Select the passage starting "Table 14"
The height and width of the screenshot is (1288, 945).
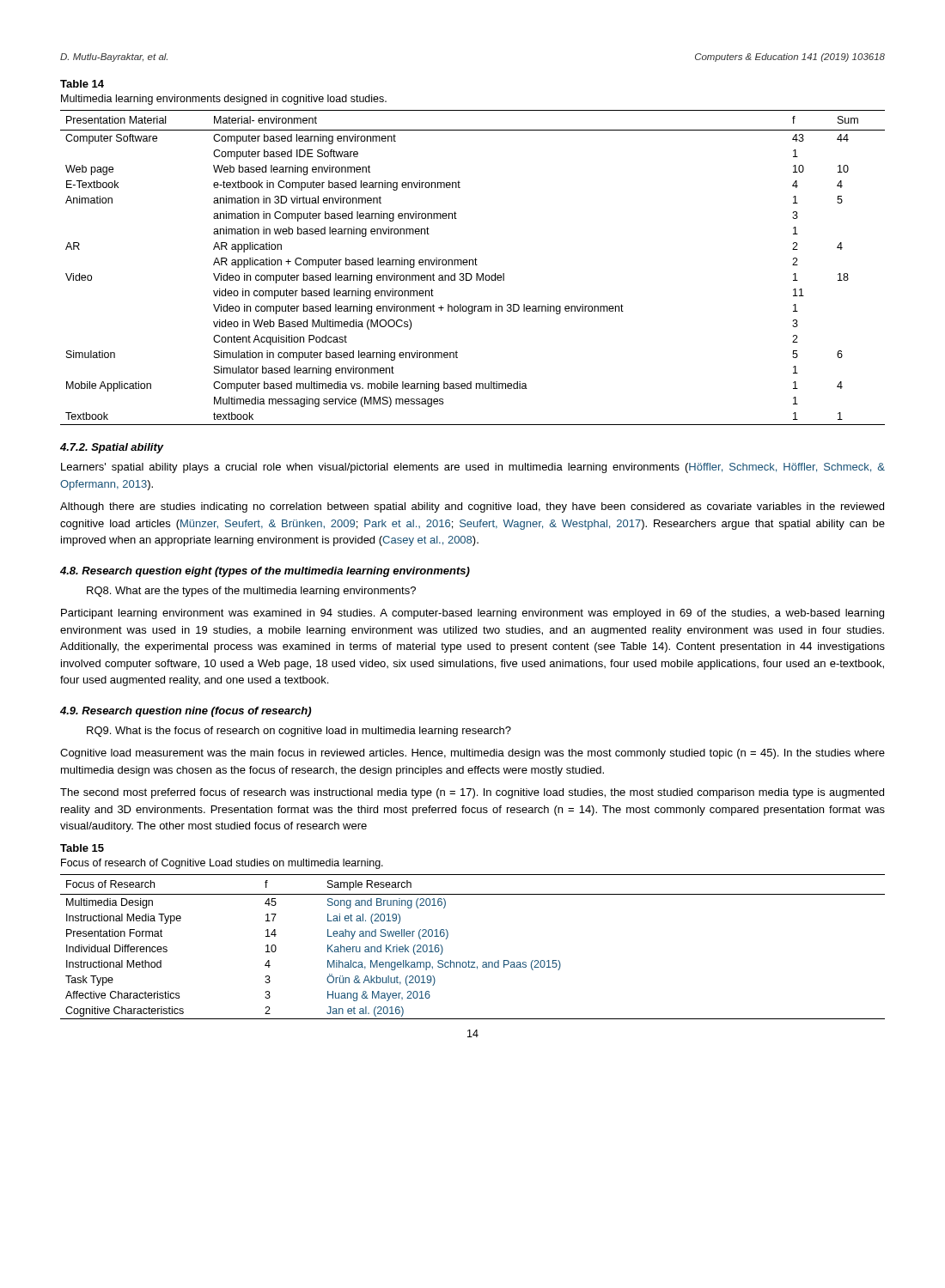pyautogui.click(x=82, y=84)
